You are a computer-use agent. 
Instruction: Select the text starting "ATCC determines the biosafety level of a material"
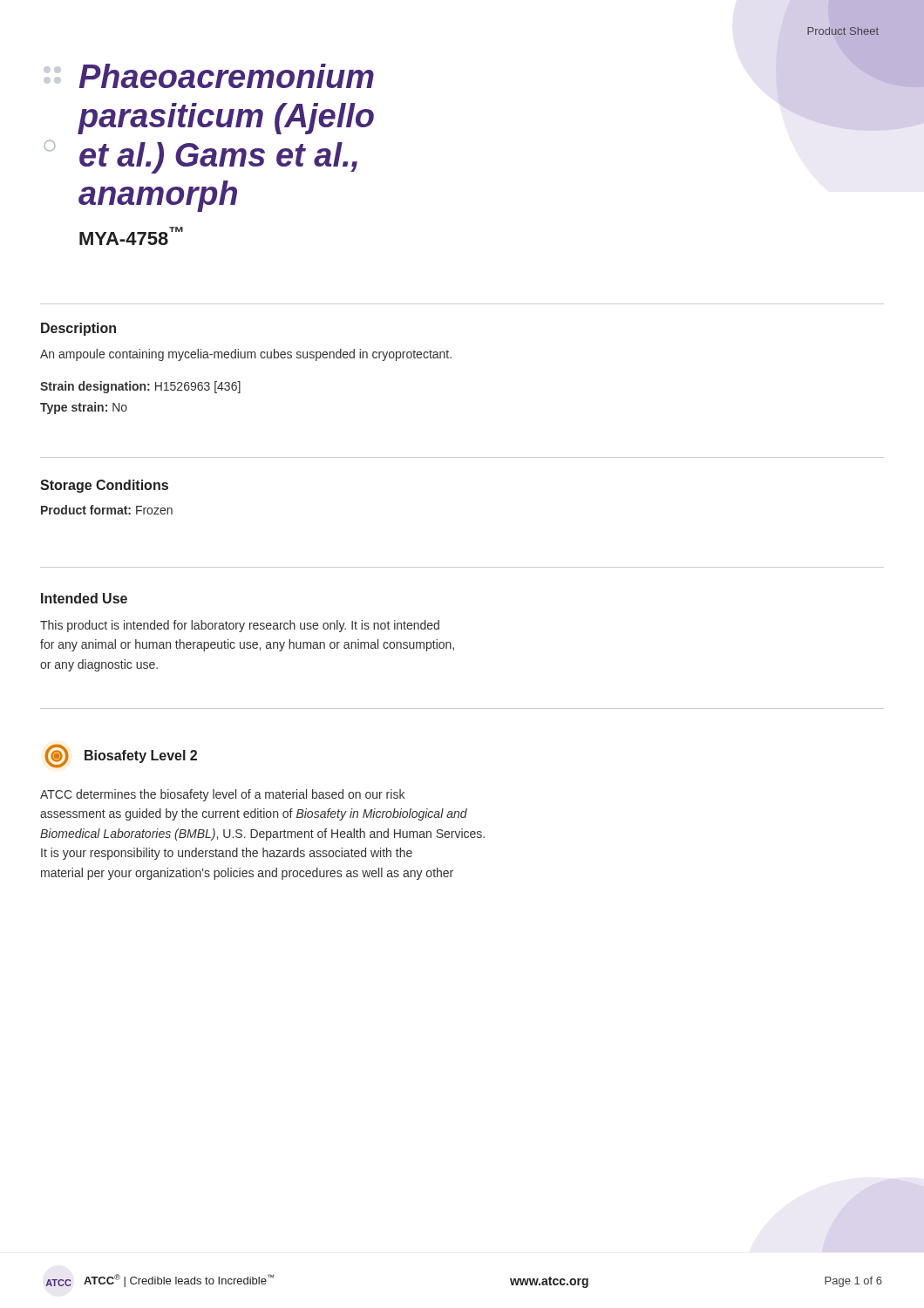pyautogui.click(x=263, y=833)
